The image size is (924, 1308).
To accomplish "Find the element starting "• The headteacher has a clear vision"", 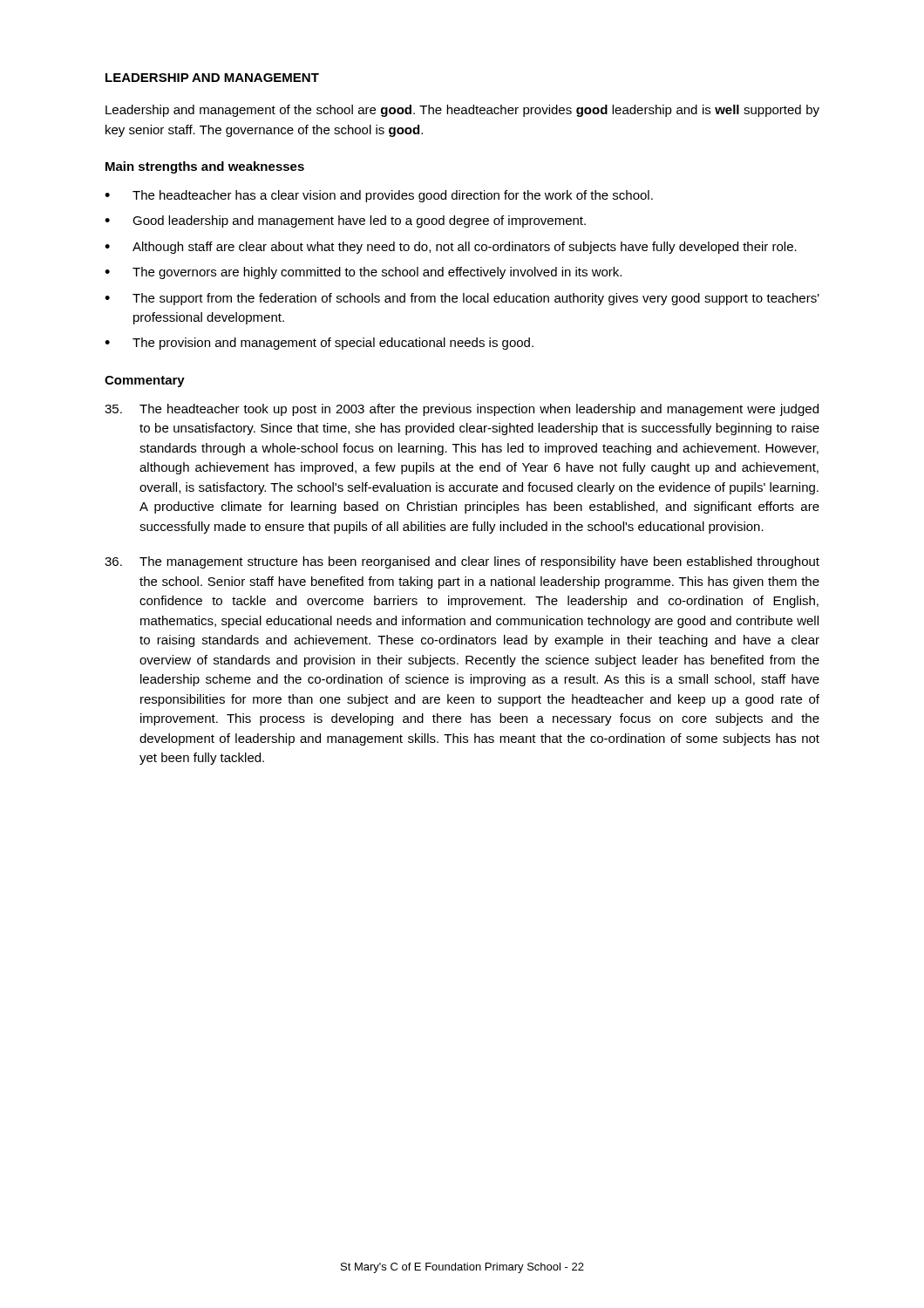I will click(379, 196).
